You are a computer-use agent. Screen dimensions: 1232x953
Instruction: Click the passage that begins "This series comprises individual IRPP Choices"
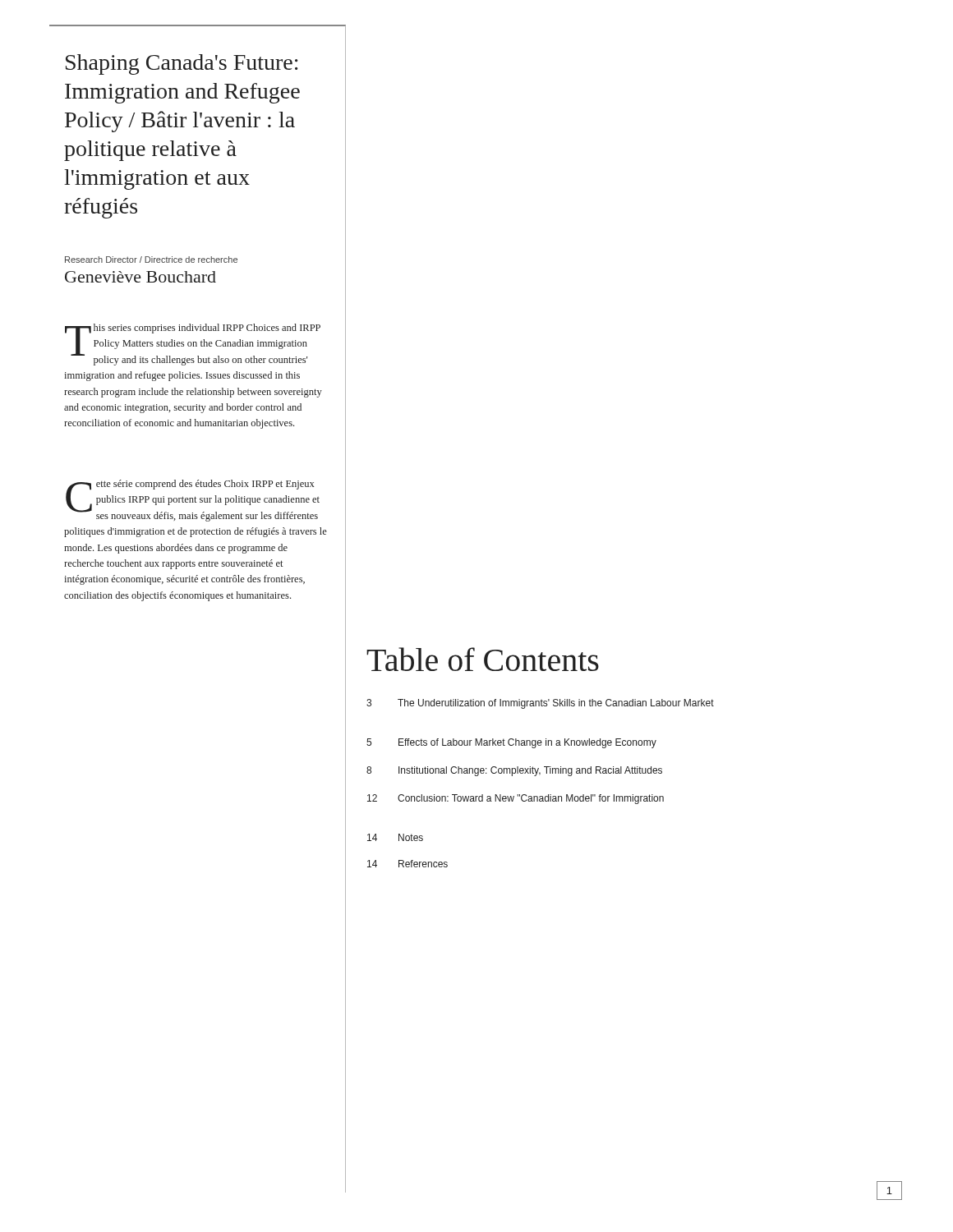193,375
